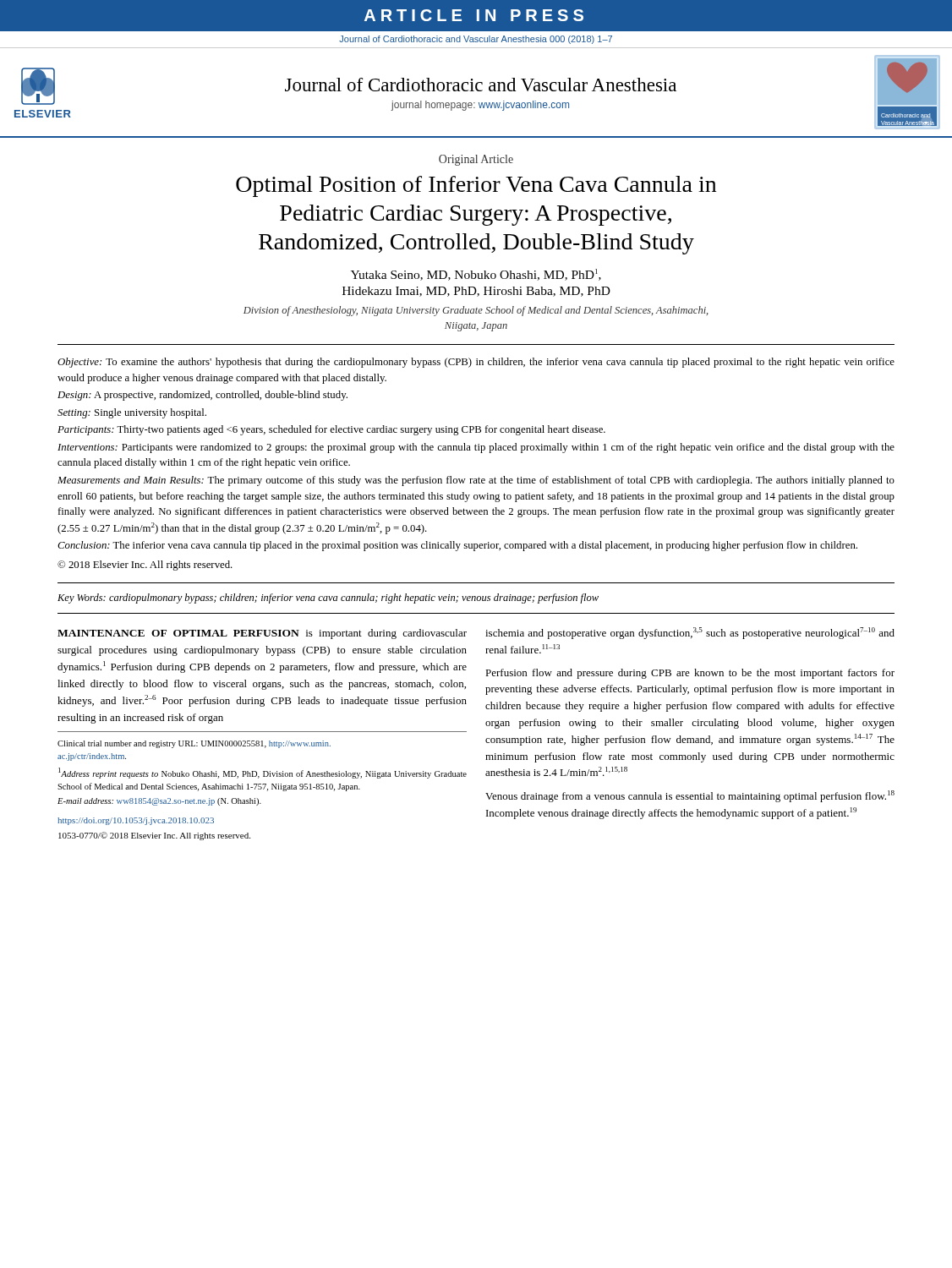This screenshot has width=952, height=1268.
Task: Locate the text that says "Original Article"
Action: click(x=476, y=159)
